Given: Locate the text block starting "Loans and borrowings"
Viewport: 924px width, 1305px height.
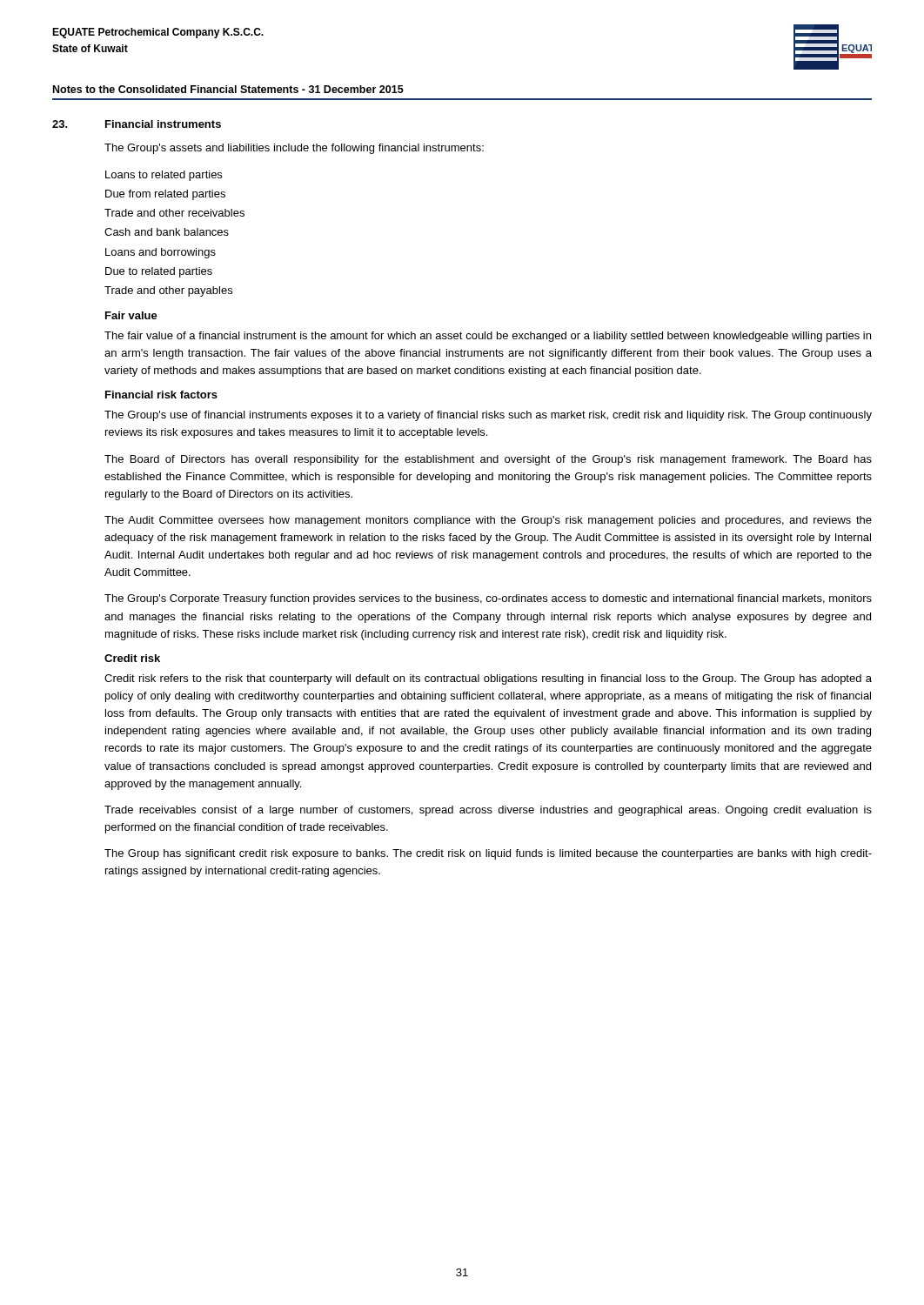Looking at the screenshot, I should coord(160,251).
